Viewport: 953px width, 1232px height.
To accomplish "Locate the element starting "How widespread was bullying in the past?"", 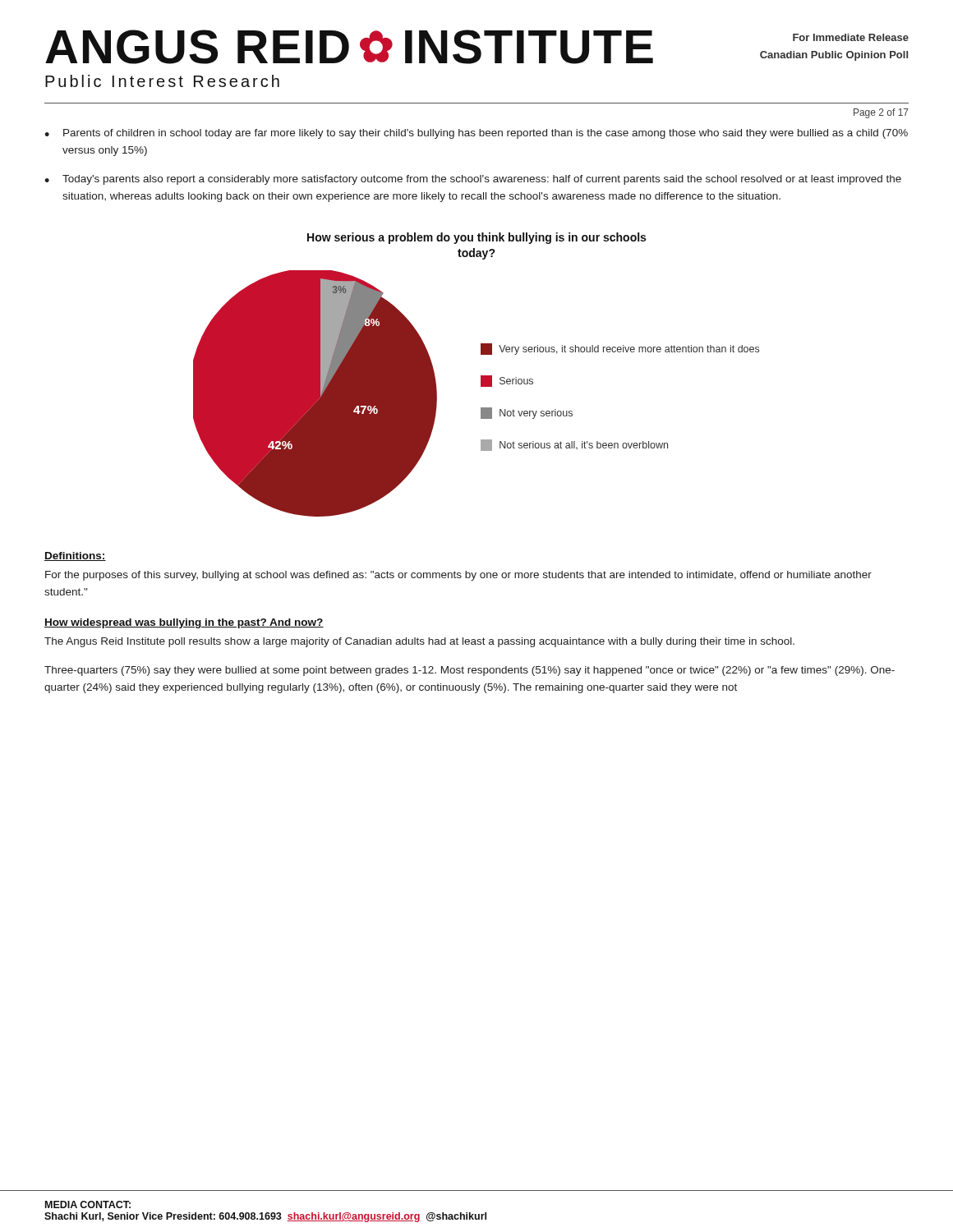I will 184,622.
